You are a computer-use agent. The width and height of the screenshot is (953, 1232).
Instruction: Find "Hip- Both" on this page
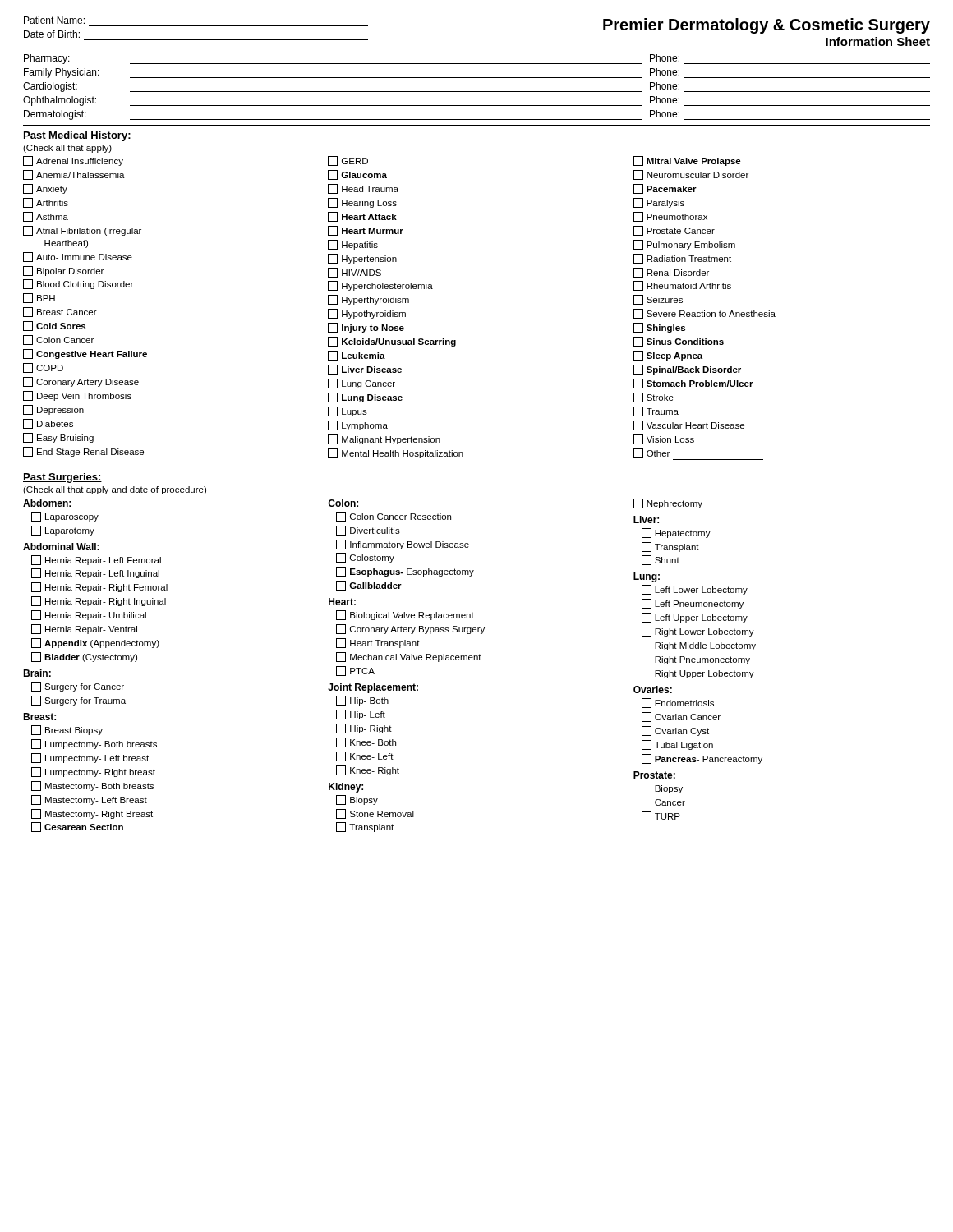(363, 701)
